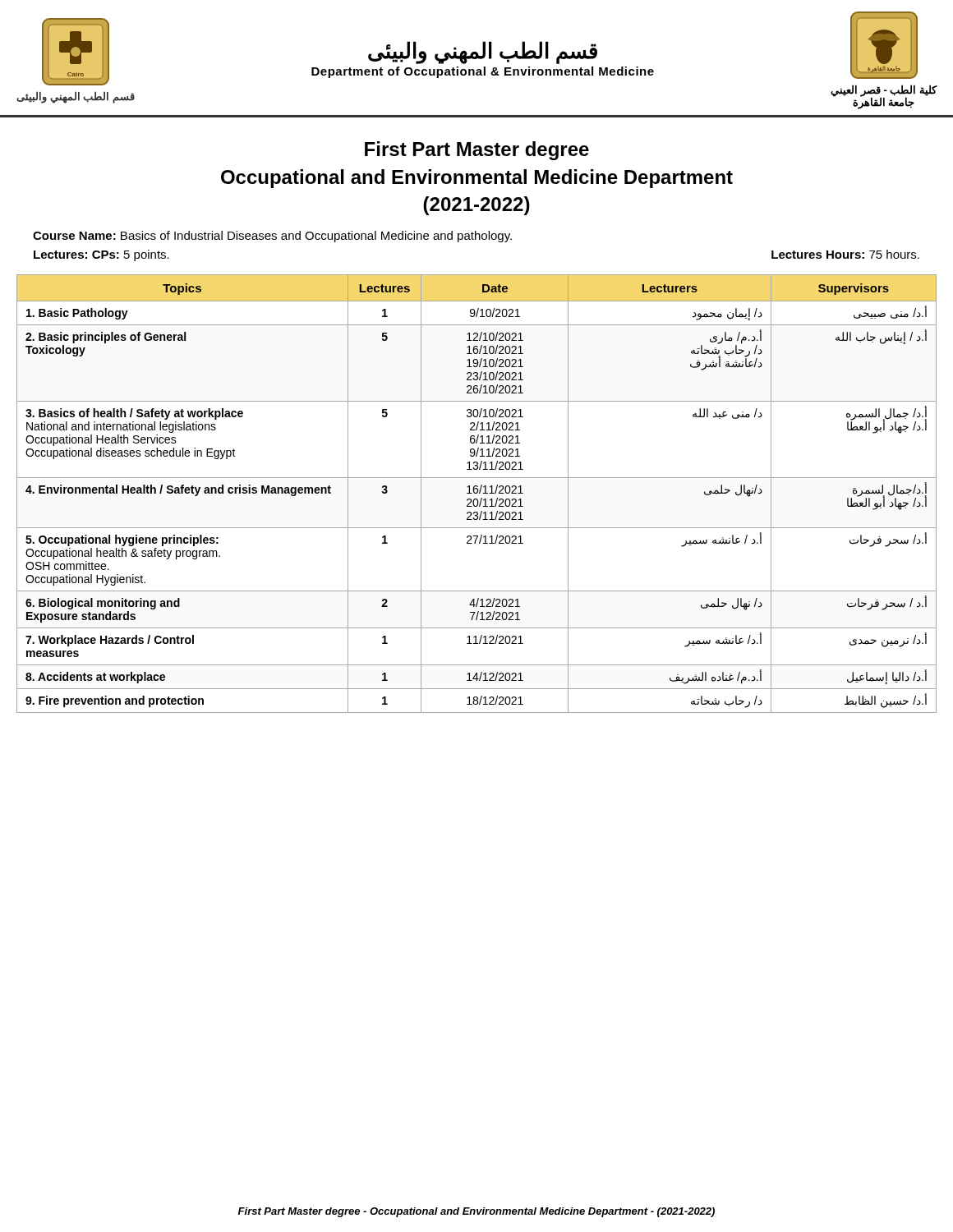Screen dimensions: 1232x953
Task: Select the text block that reads "Course Name: Basics of"
Action: click(476, 235)
